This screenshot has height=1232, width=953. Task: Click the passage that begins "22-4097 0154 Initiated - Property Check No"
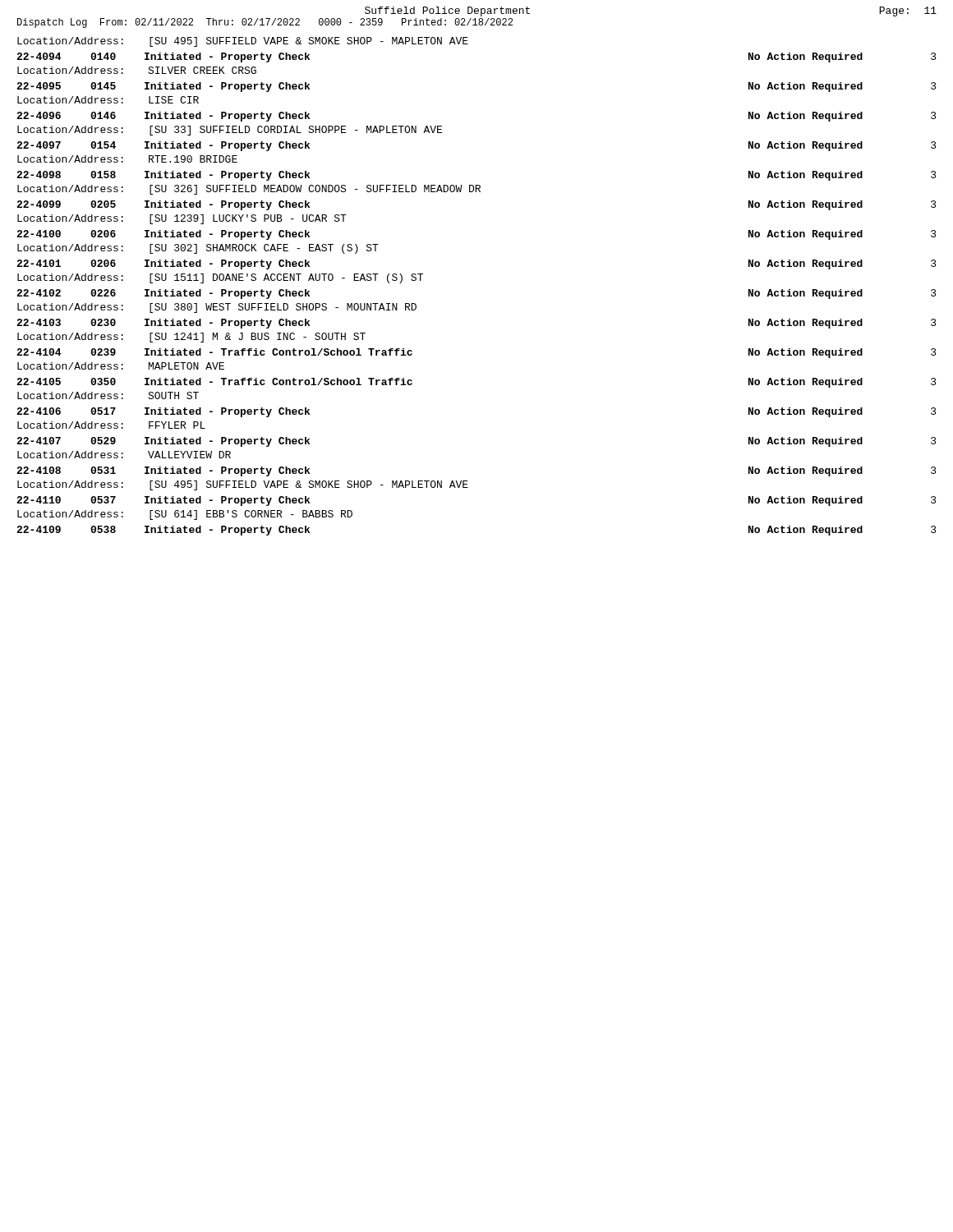pos(39,147)
